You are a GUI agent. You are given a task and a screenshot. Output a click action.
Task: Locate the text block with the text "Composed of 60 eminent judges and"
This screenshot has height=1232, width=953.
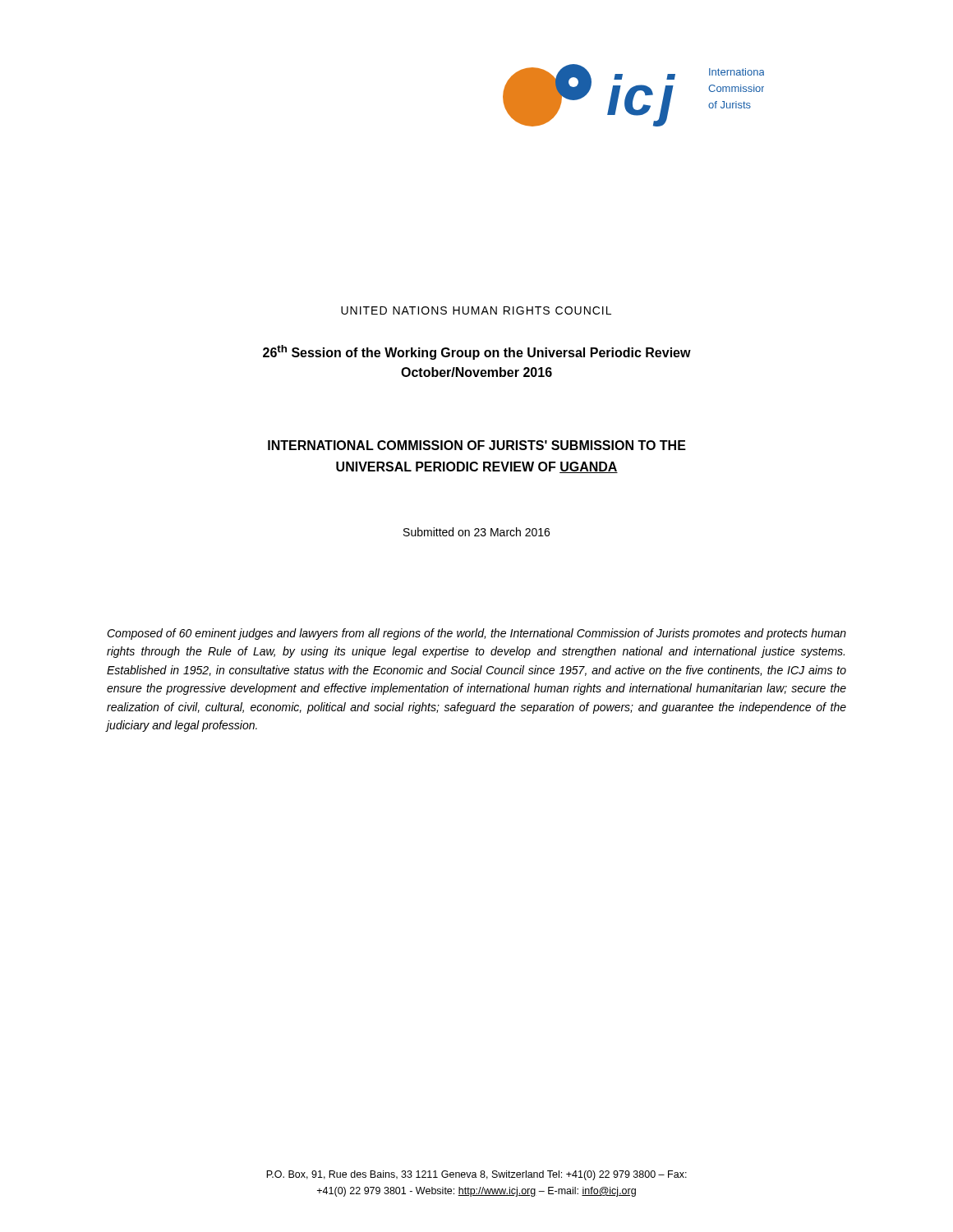[x=476, y=679]
